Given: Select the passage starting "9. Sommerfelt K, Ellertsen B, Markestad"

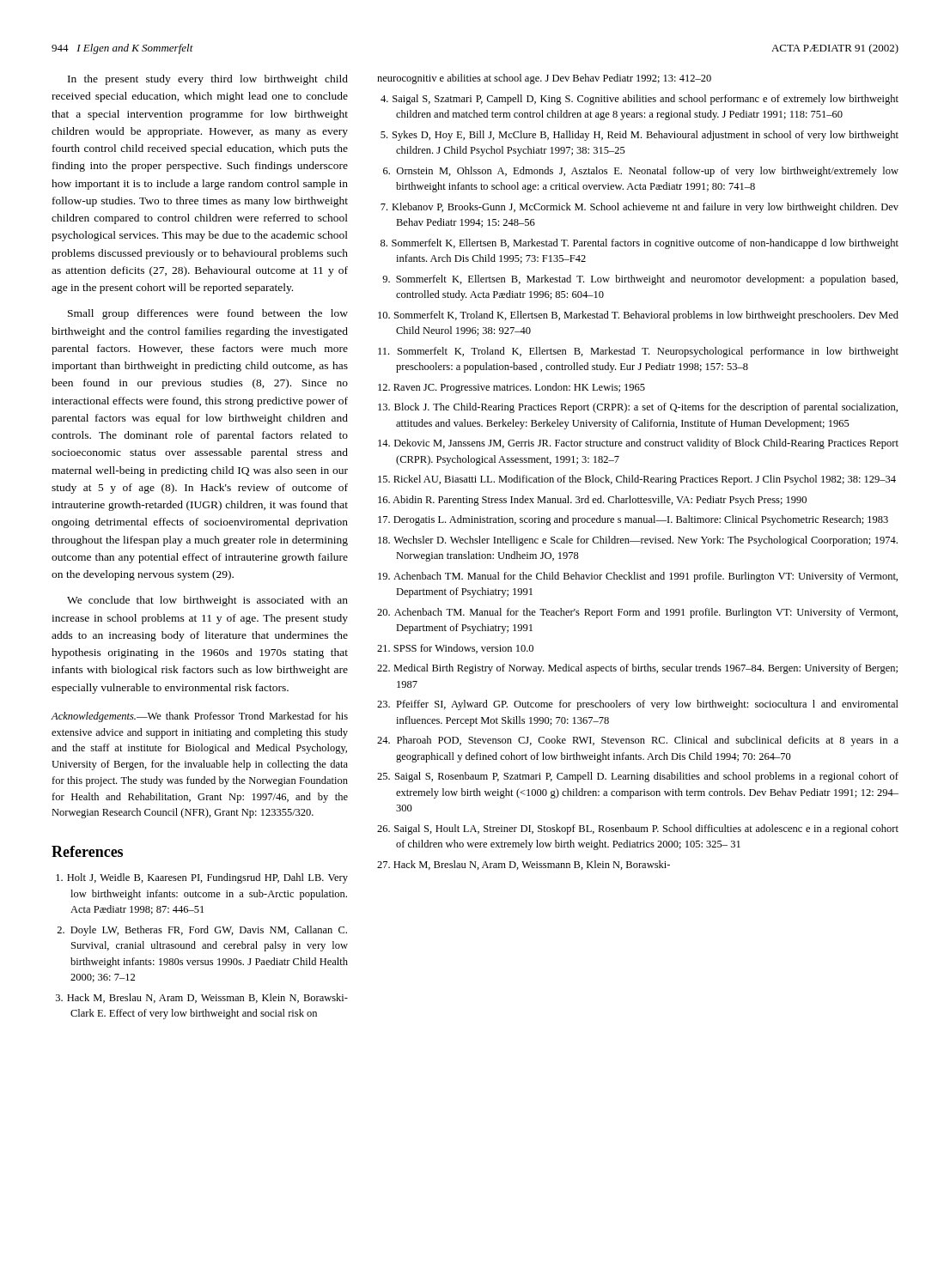Looking at the screenshot, I should click(638, 287).
